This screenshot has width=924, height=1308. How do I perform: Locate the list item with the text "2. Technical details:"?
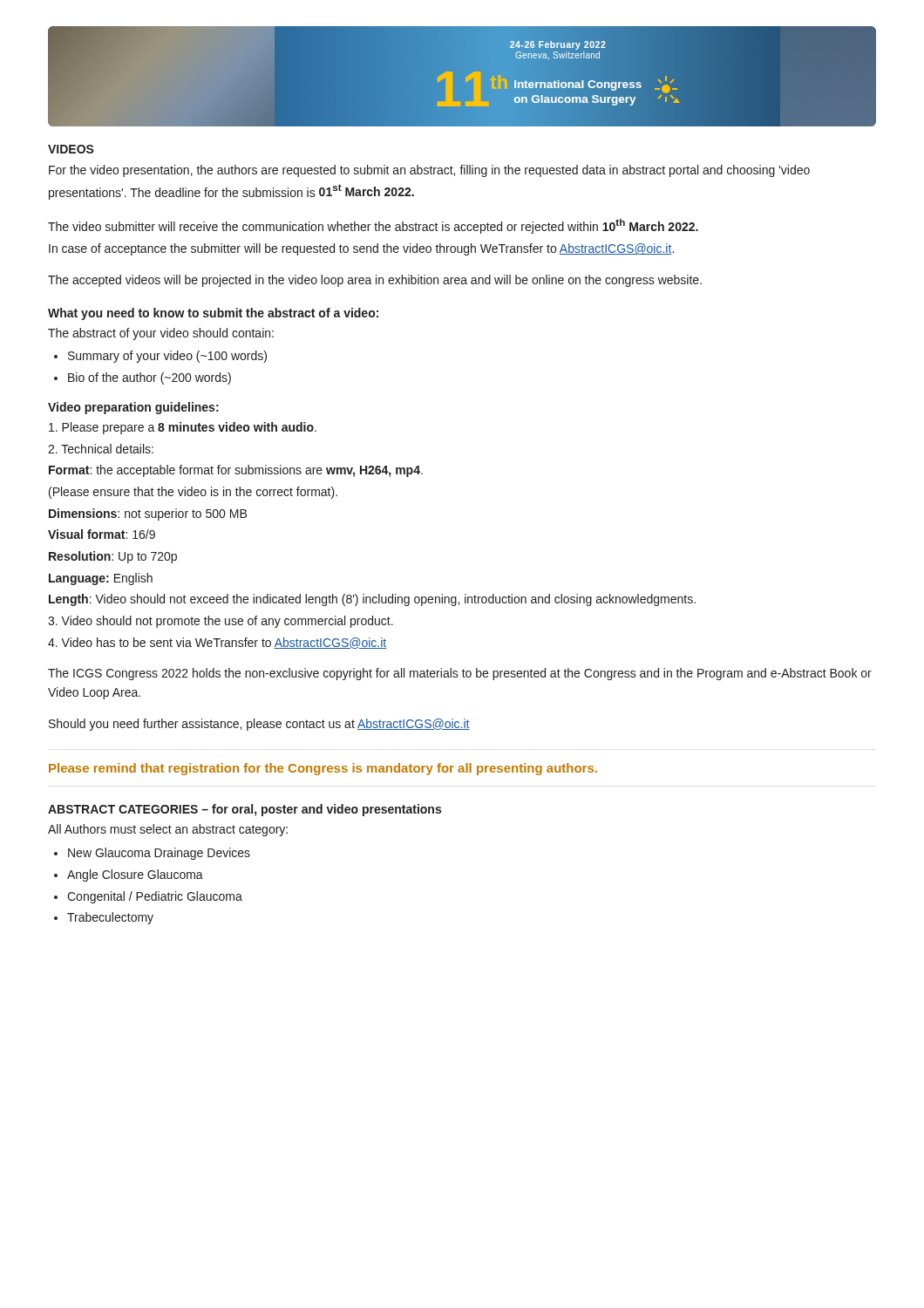point(101,449)
